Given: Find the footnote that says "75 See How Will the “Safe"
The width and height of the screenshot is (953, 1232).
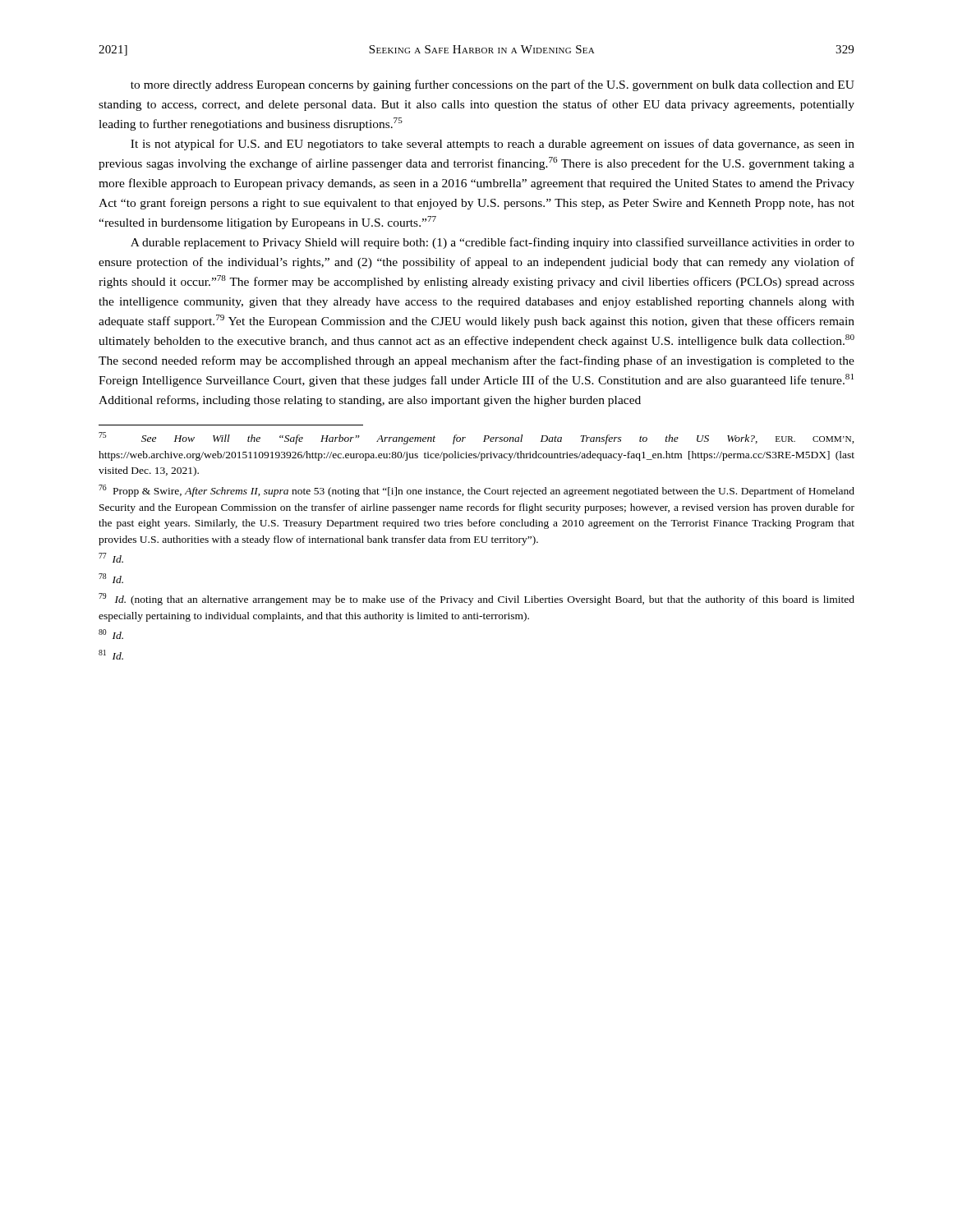Looking at the screenshot, I should pyautogui.click(x=476, y=455).
